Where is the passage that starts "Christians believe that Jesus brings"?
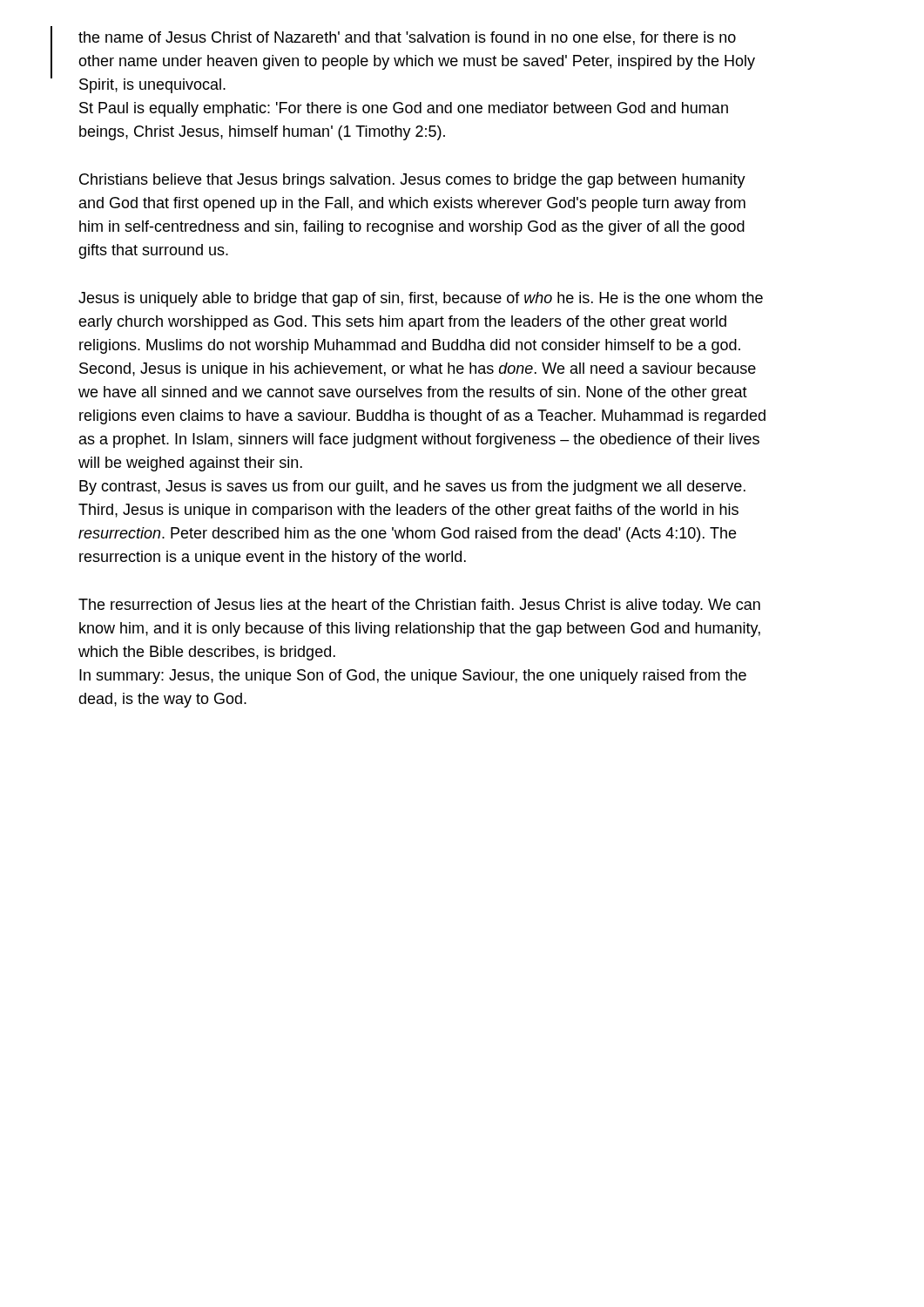This screenshot has height=1307, width=924. 412,215
